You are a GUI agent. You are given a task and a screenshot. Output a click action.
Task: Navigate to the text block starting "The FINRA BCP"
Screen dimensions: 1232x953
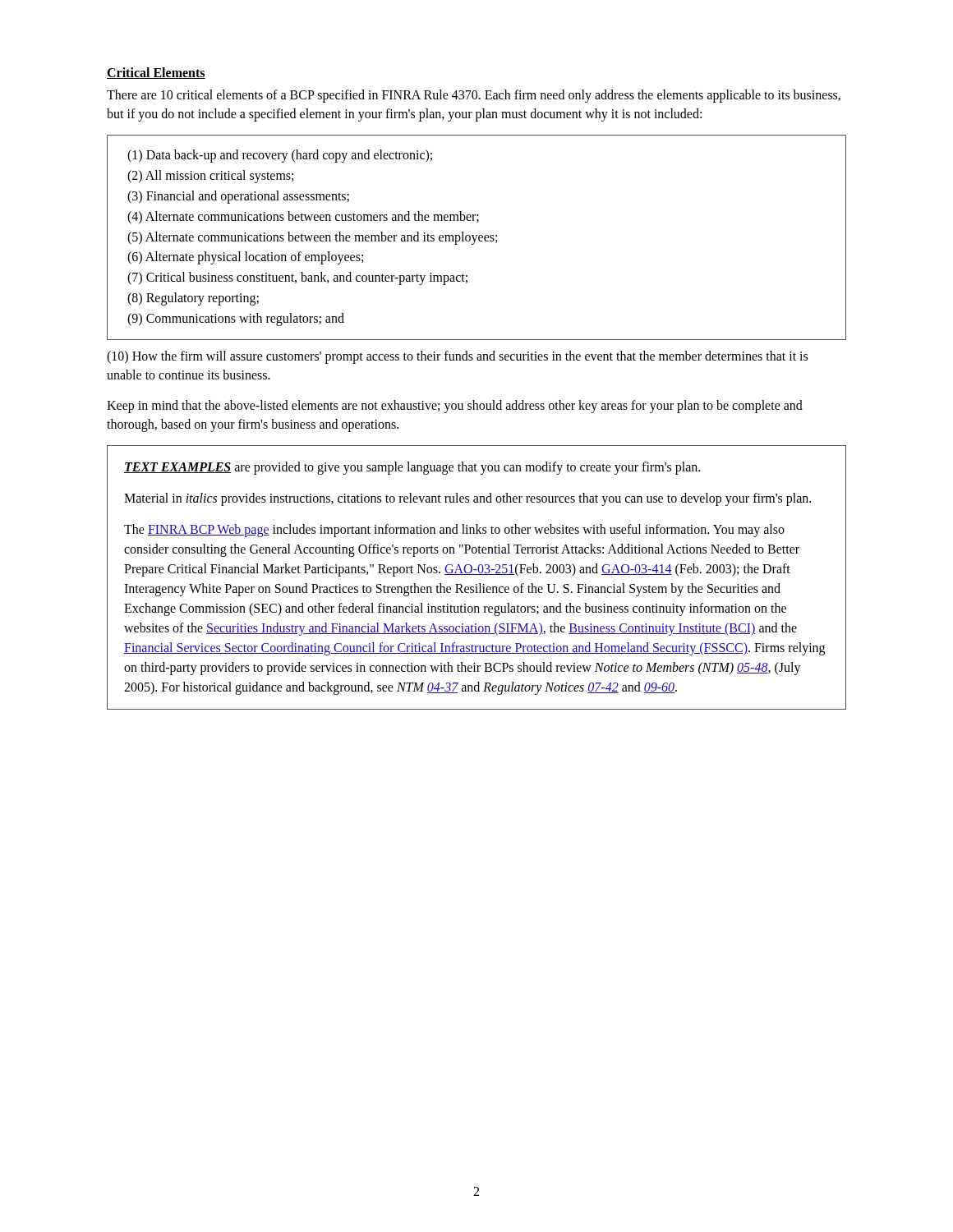click(x=475, y=608)
